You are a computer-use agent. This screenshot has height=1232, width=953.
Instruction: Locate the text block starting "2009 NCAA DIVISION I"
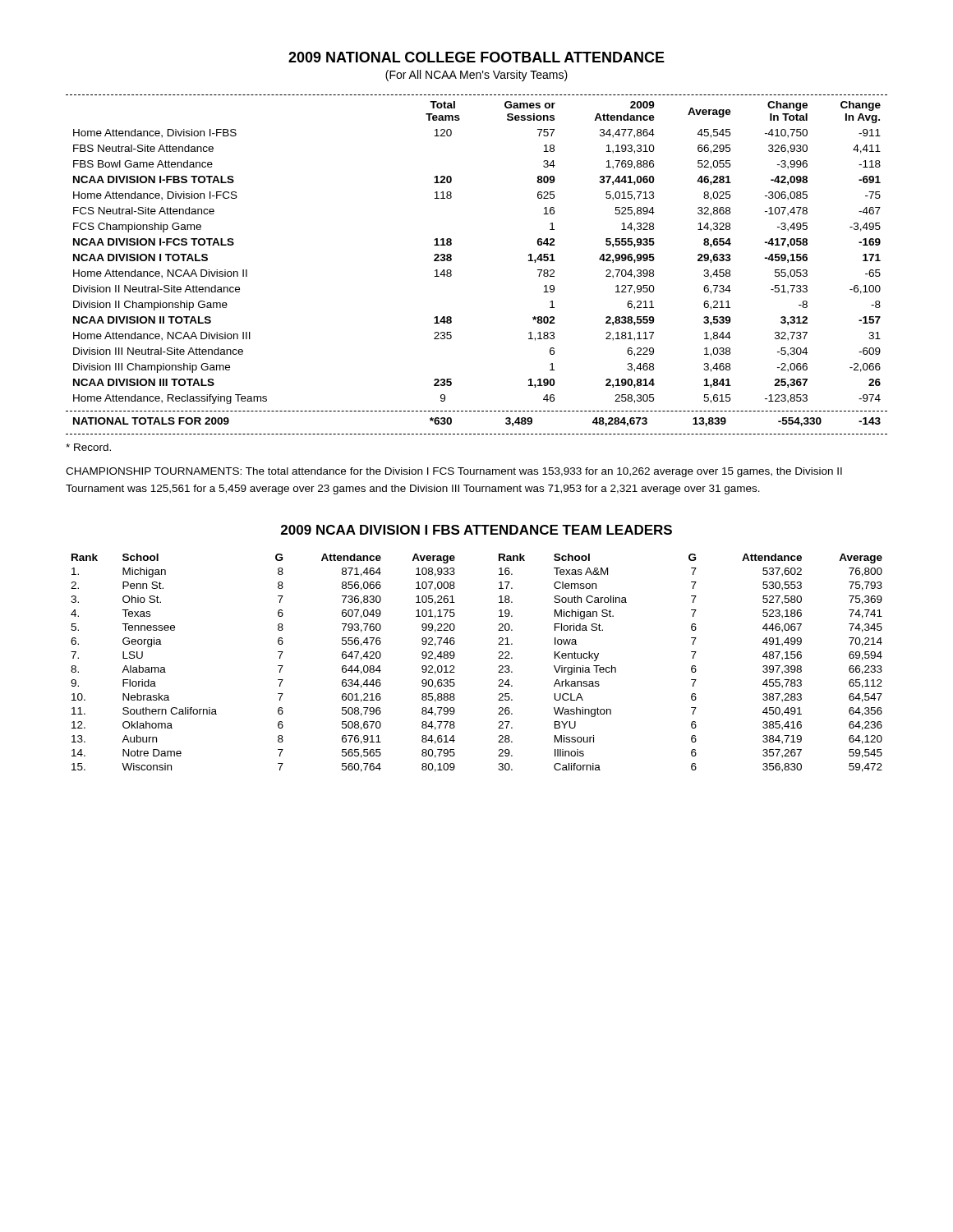click(476, 530)
